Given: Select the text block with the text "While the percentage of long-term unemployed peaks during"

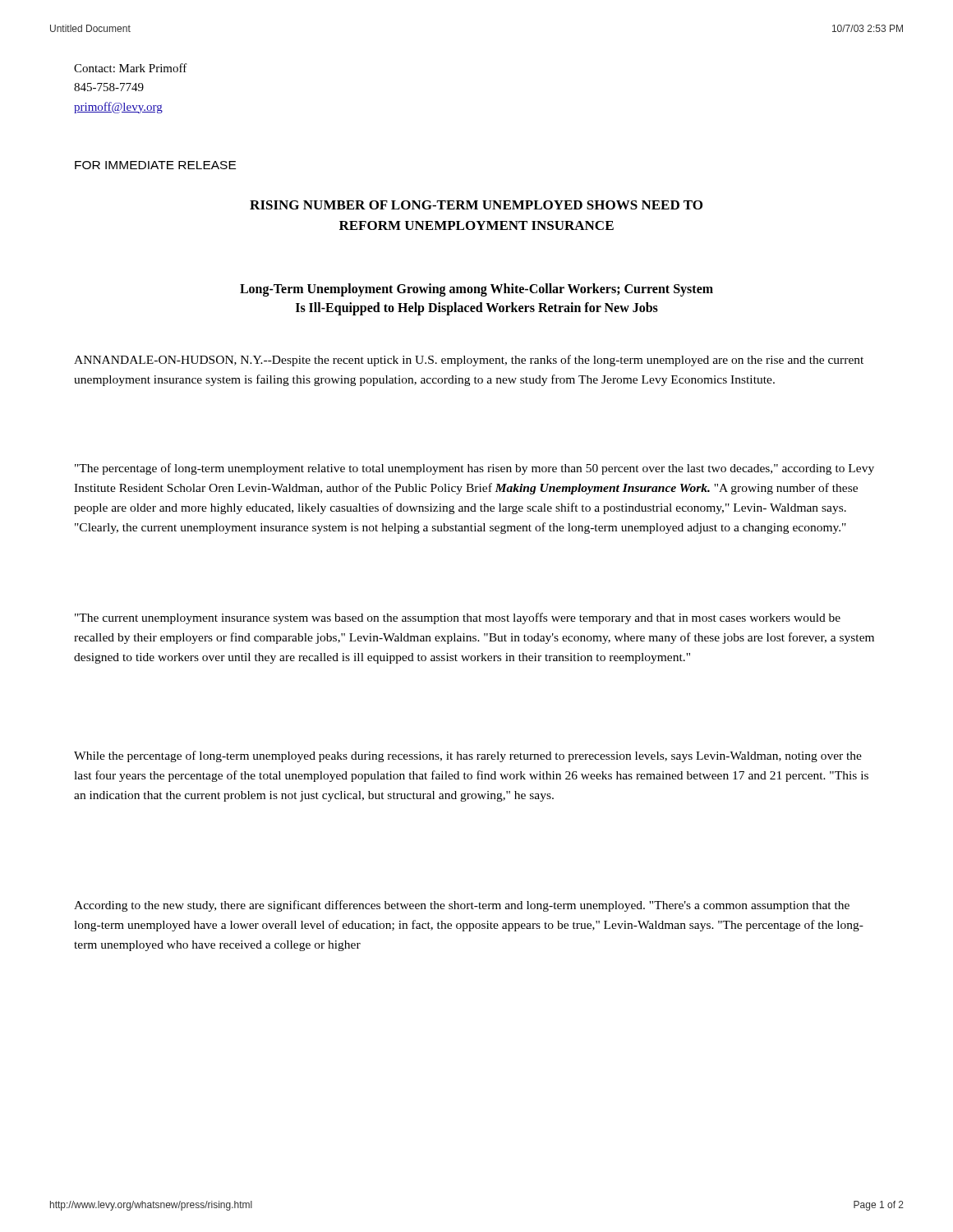Looking at the screenshot, I should click(x=471, y=775).
